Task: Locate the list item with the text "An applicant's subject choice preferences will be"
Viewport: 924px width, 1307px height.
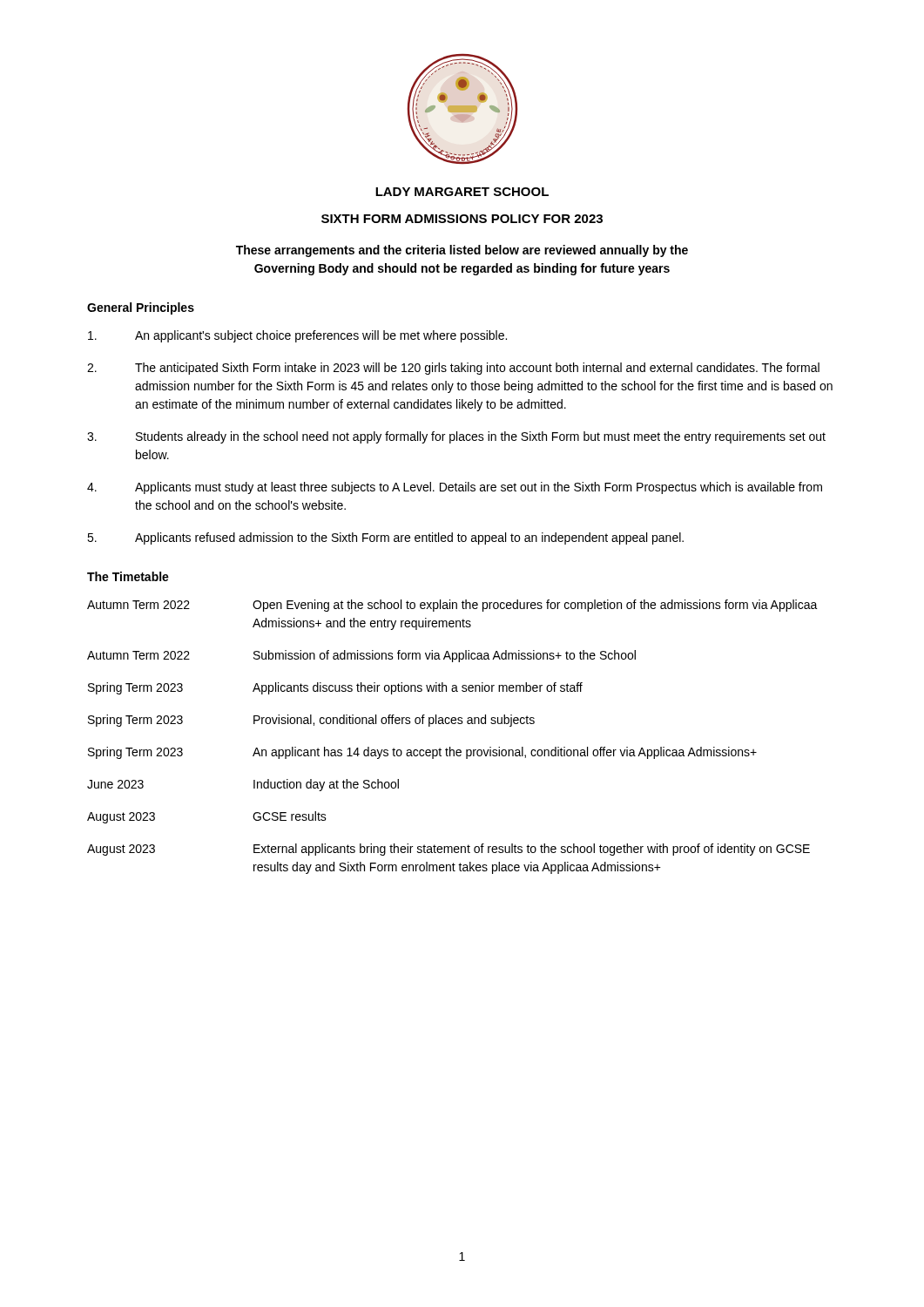Action: click(462, 336)
